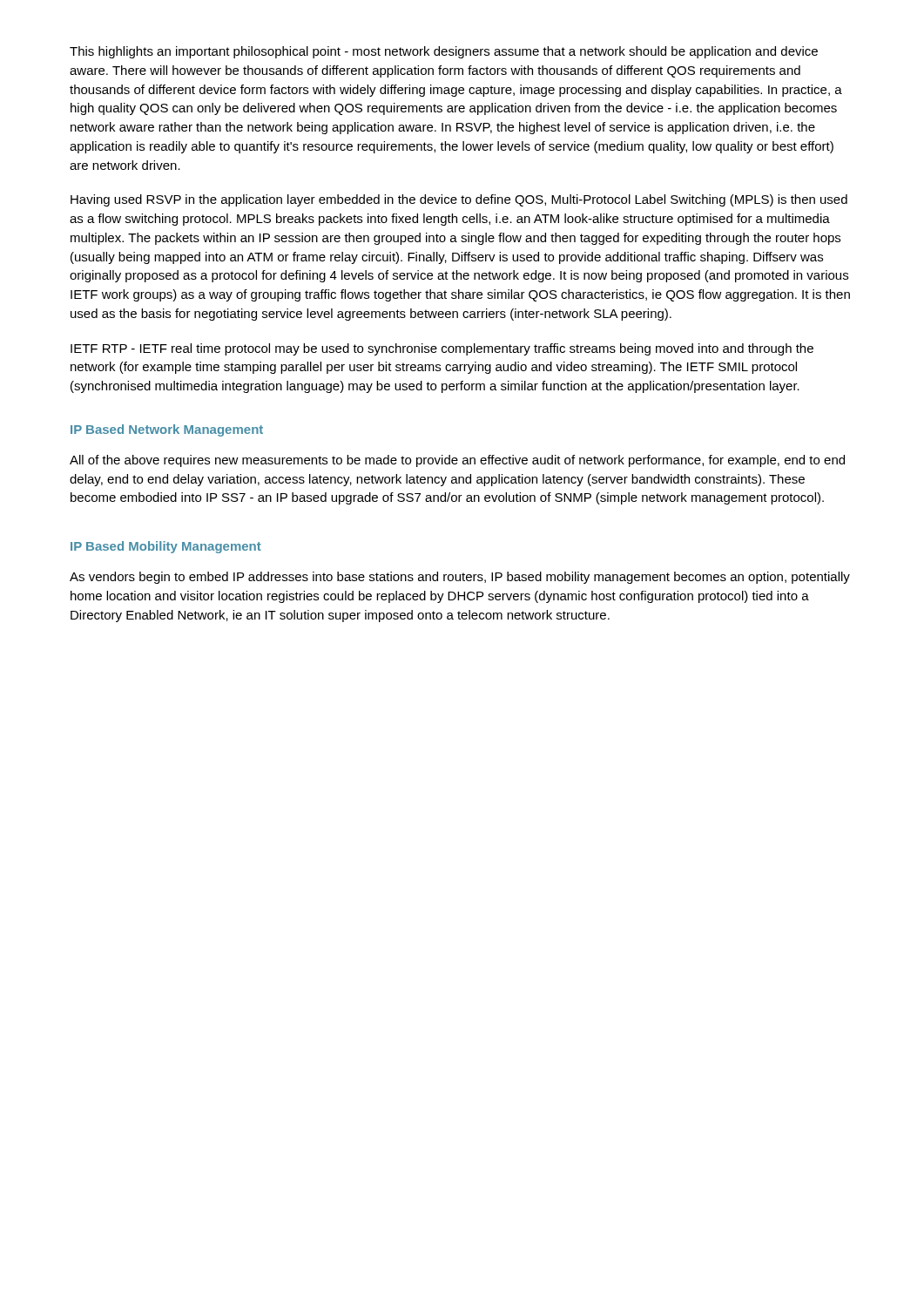Navigate to the region starting "As vendors begin to embed"
Screen dimensions: 1307x924
[460, 595]
